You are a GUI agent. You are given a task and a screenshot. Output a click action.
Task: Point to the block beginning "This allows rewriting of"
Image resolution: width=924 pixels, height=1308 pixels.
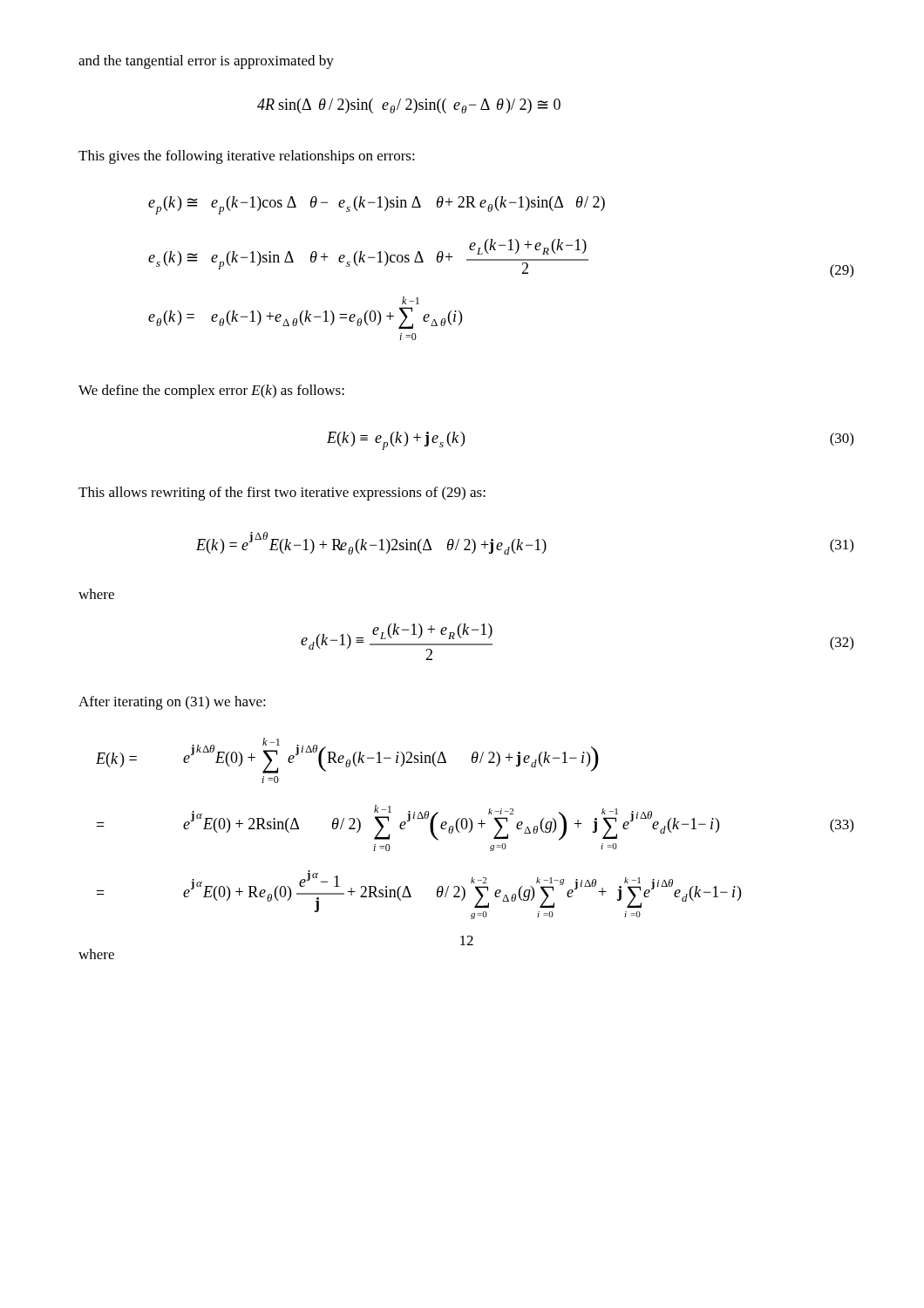coord(282,493)
